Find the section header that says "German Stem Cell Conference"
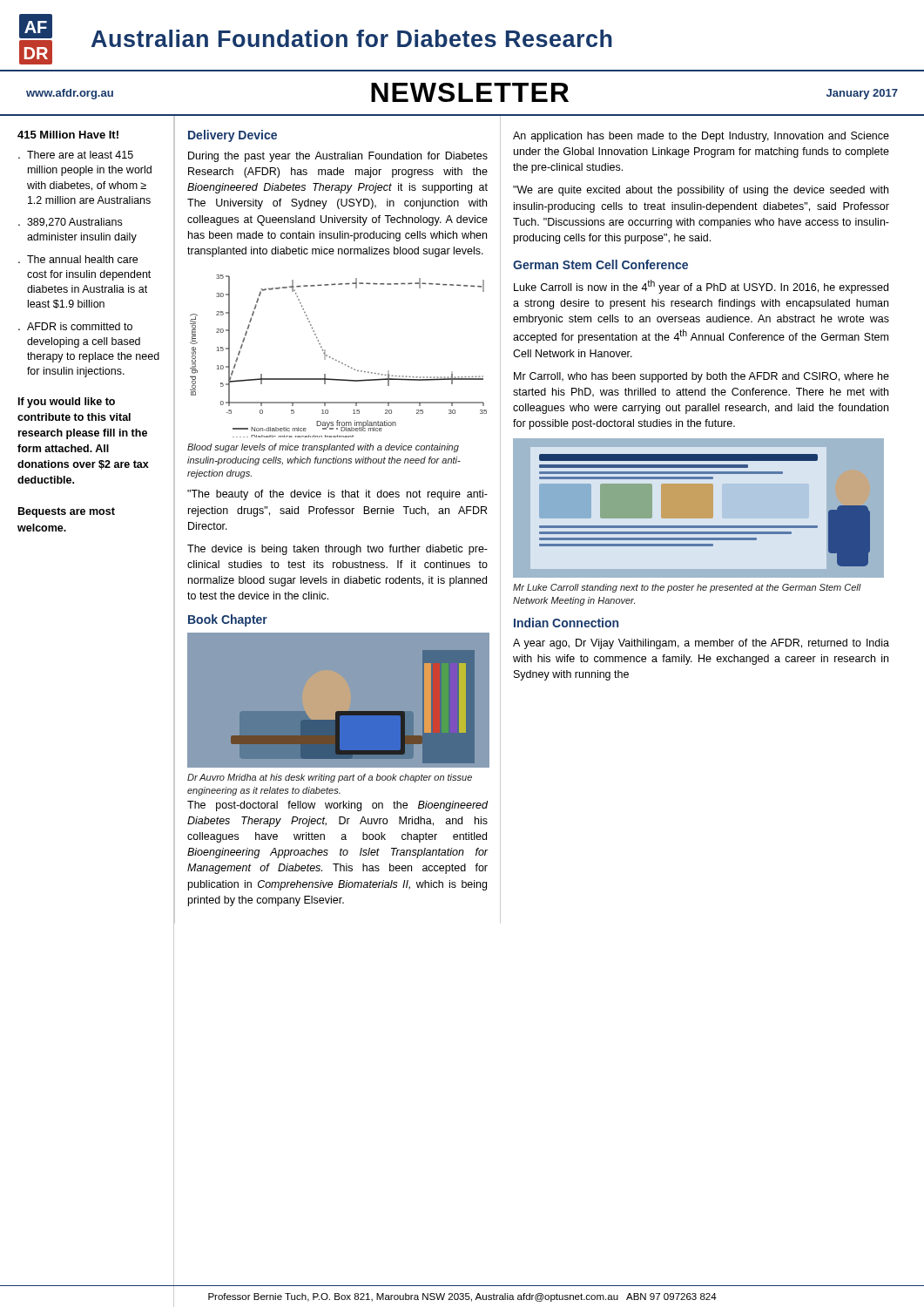The width and height of the screenshot is (924, 1307). tap(601, 265)
